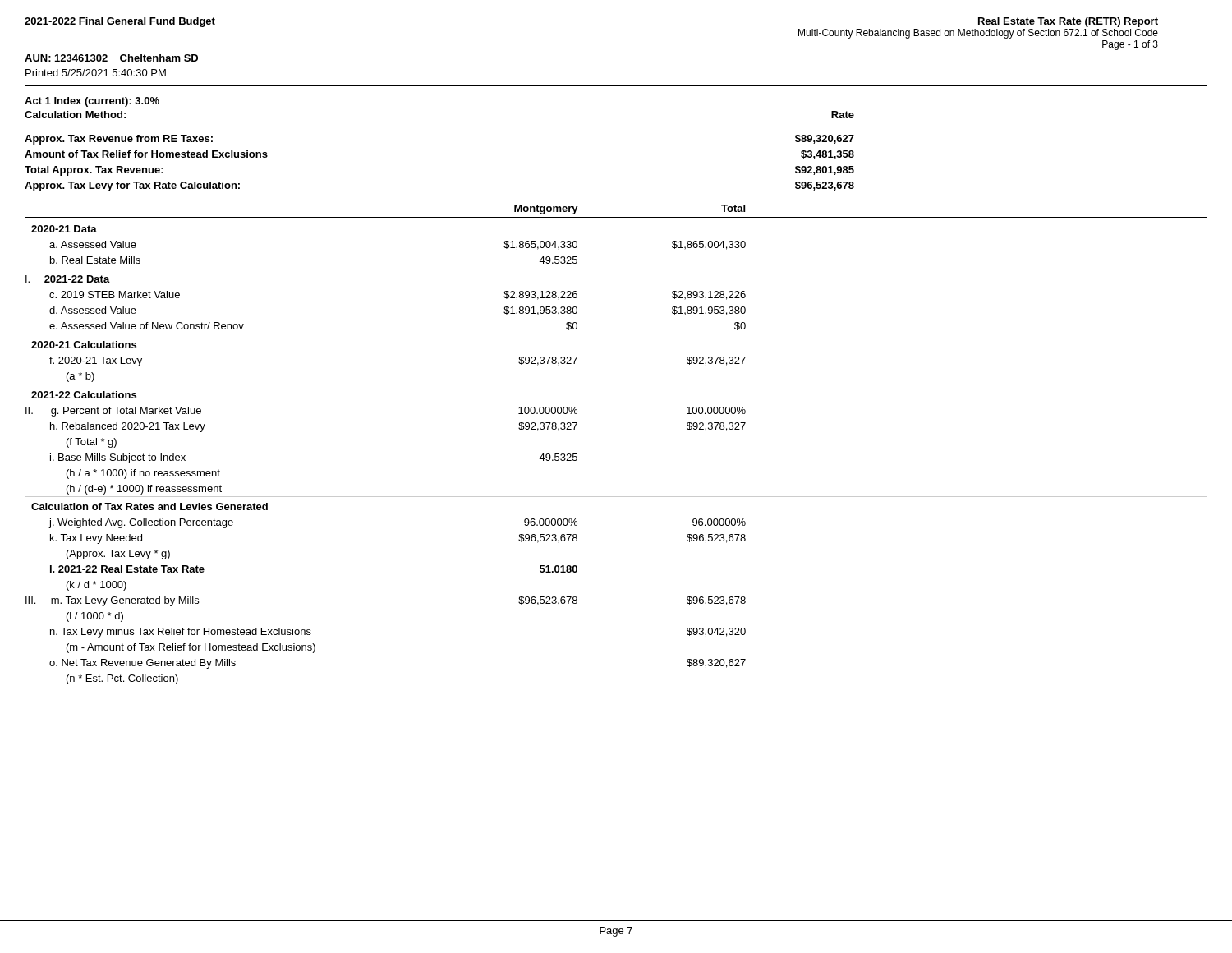Find the block on this page that starts "Approx. Tax Revenue"
The height and width of the screenshot is (953, 1232).
[x=123, y=139]
